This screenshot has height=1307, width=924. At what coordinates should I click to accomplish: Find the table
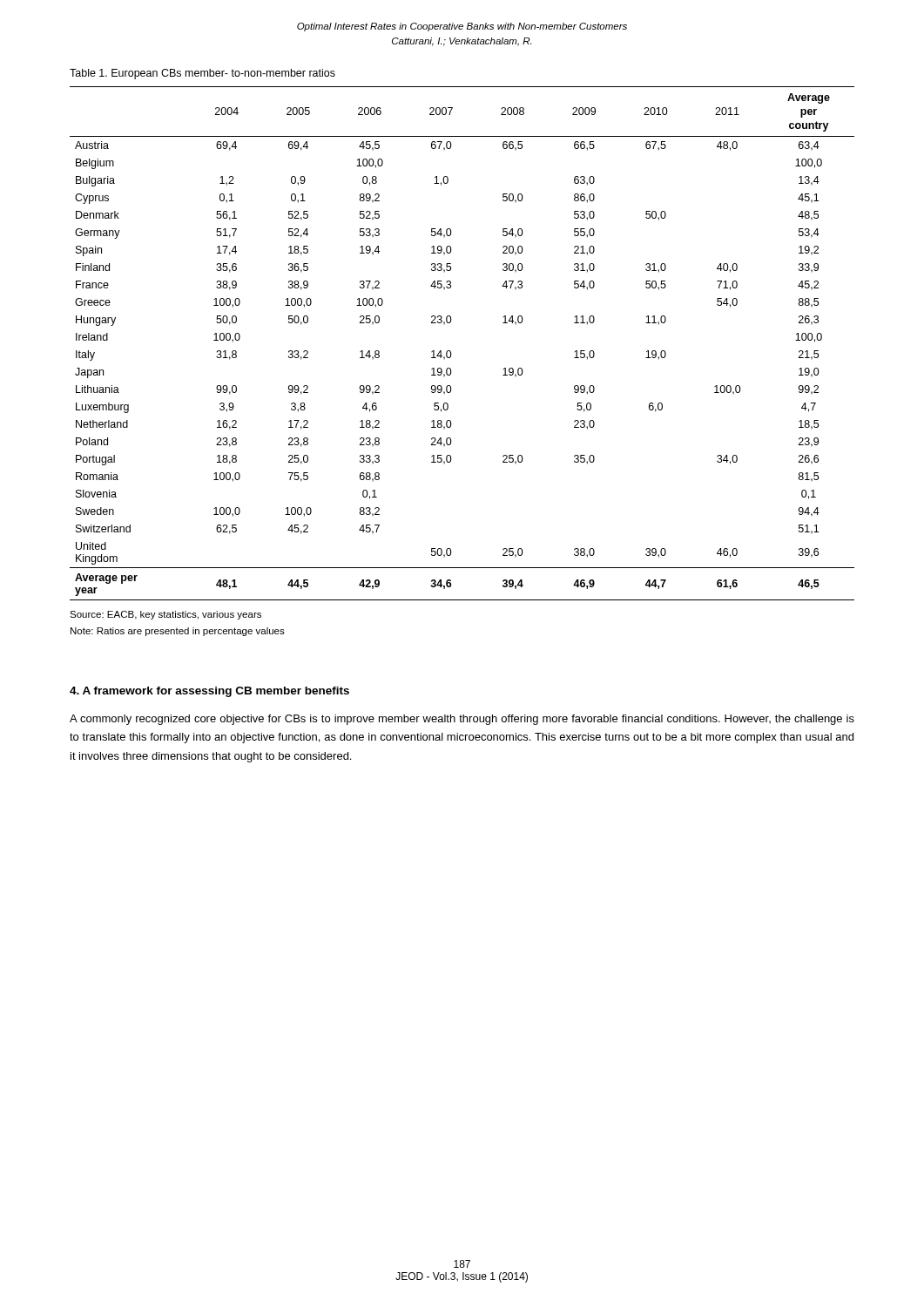[x=462, y=343]
